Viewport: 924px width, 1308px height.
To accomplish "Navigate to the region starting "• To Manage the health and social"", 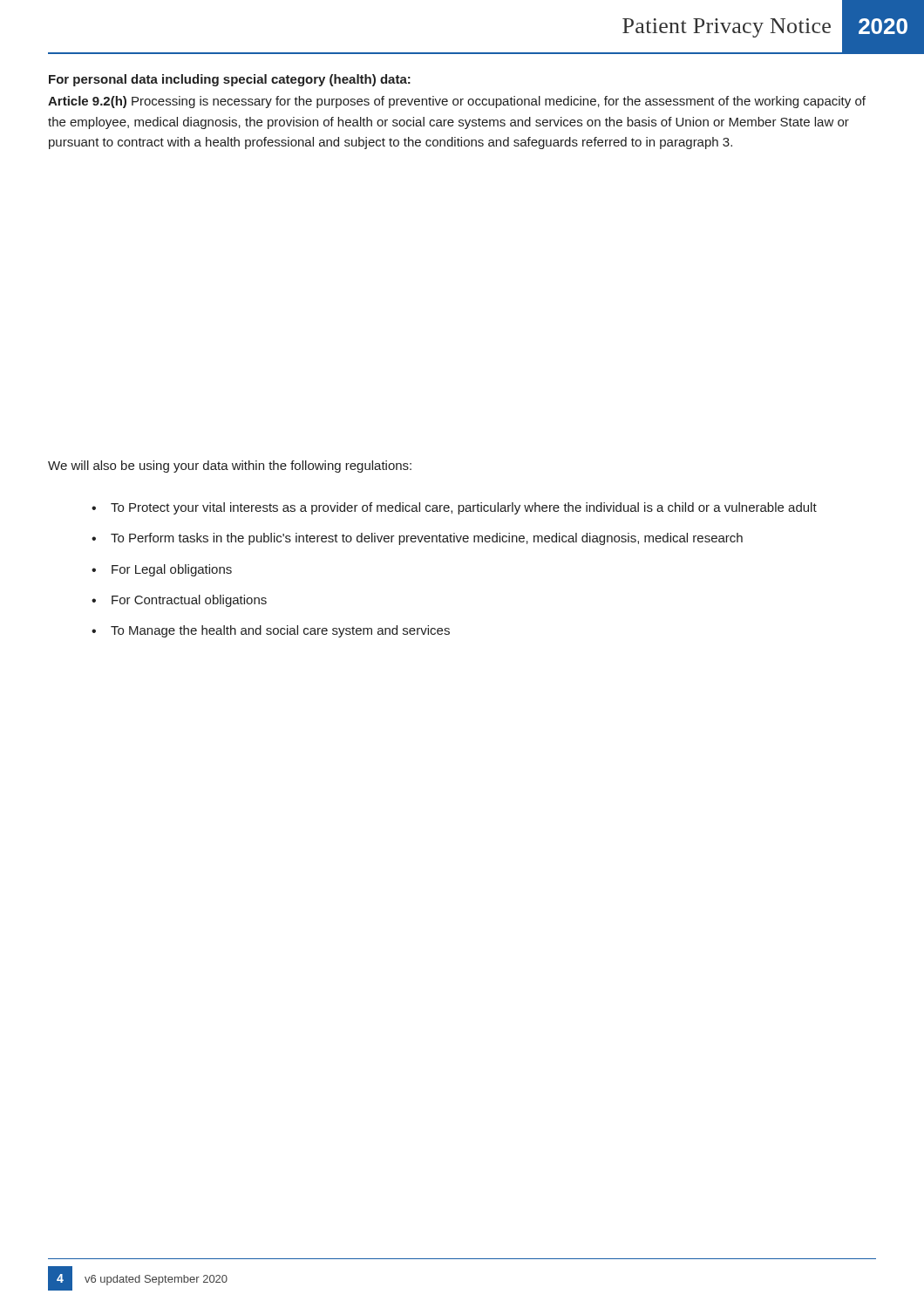I will (x=271, y=631).
